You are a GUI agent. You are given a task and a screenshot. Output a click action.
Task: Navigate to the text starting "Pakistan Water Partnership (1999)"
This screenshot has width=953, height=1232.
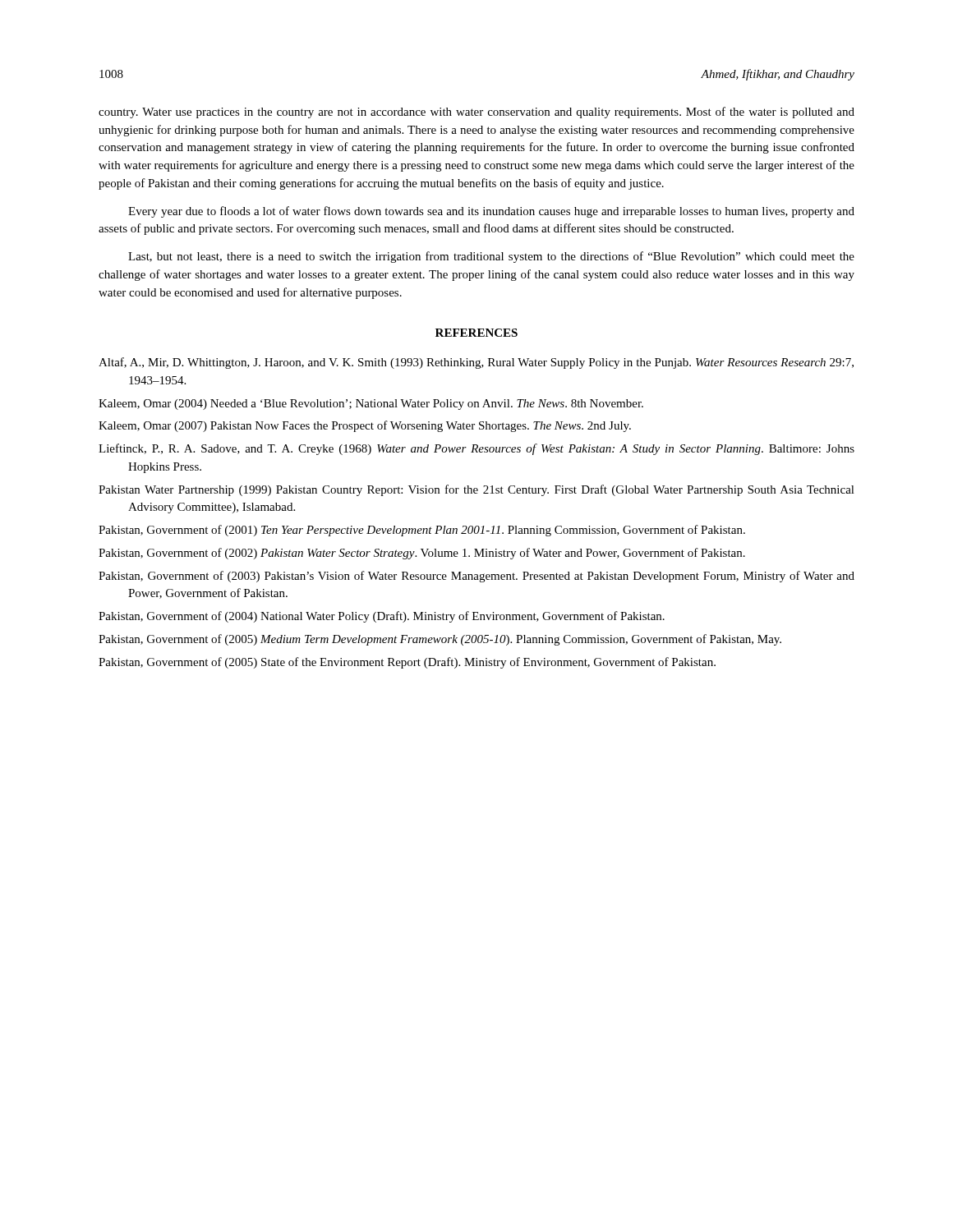[x=476, y=498]
